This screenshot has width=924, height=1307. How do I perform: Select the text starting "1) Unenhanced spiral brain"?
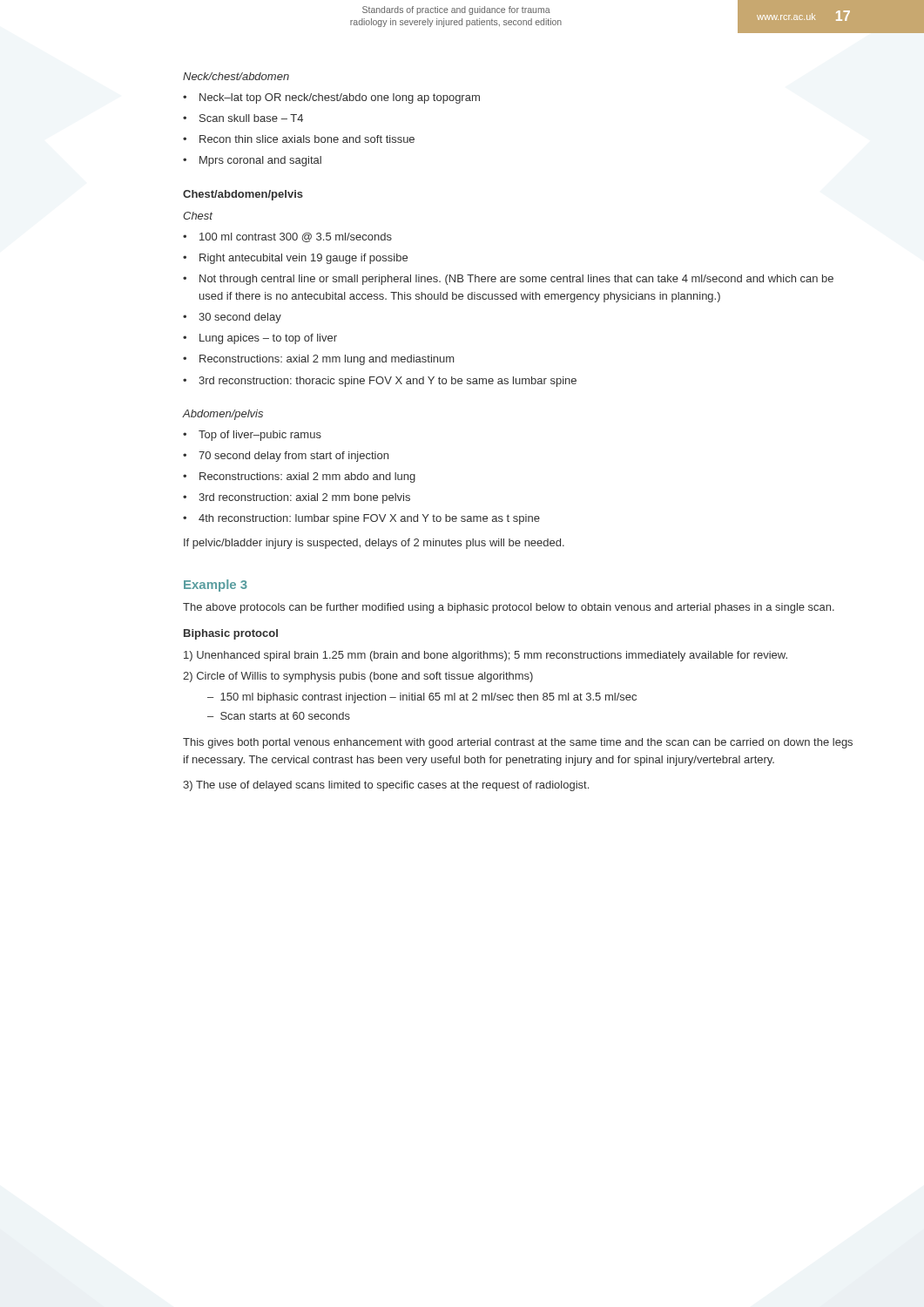495,655
